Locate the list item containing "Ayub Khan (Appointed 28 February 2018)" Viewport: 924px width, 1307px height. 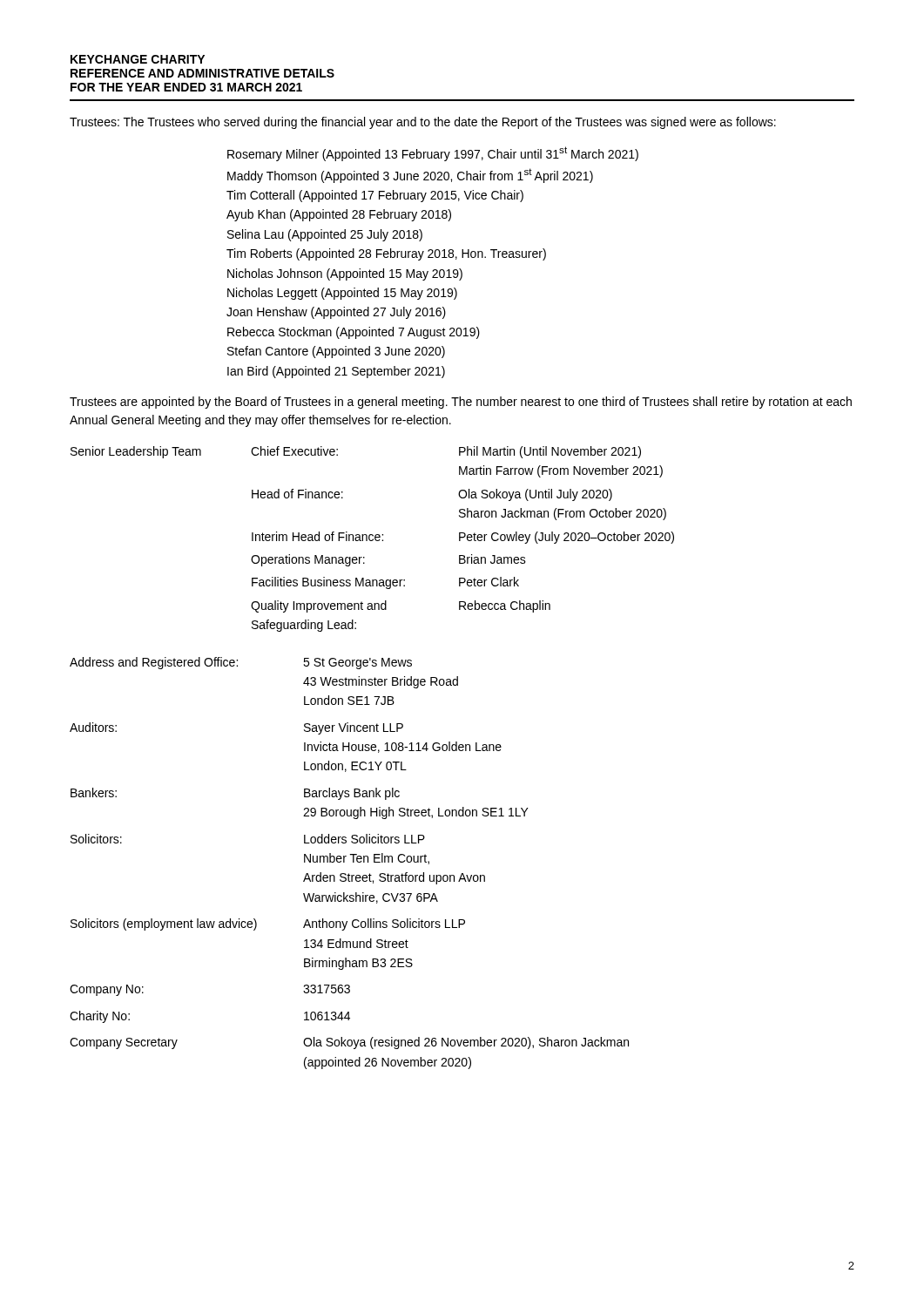pyautogui.click(x=339, y=215)
